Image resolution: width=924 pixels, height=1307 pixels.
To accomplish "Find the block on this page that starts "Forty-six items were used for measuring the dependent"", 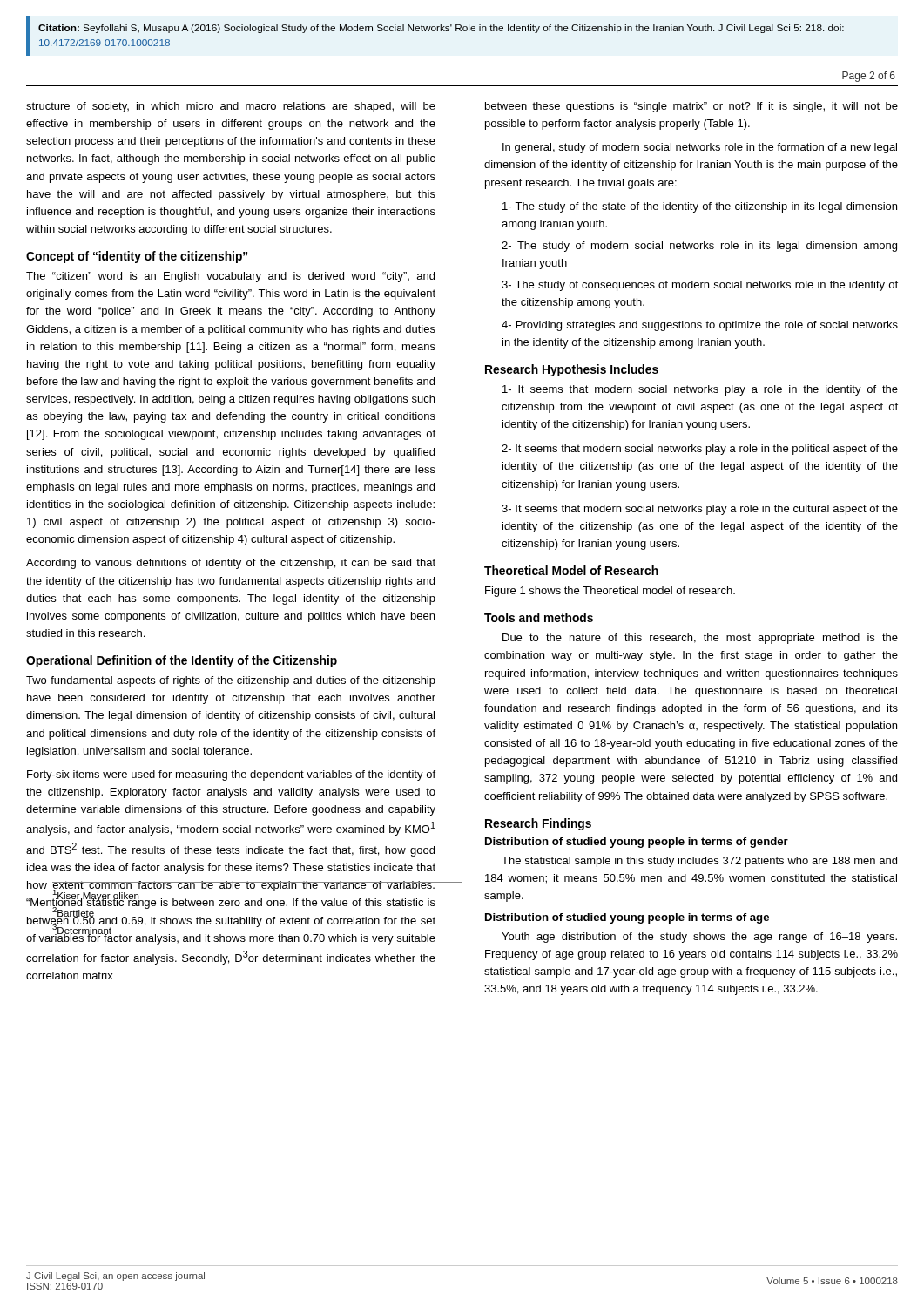I will coord(231,875).
